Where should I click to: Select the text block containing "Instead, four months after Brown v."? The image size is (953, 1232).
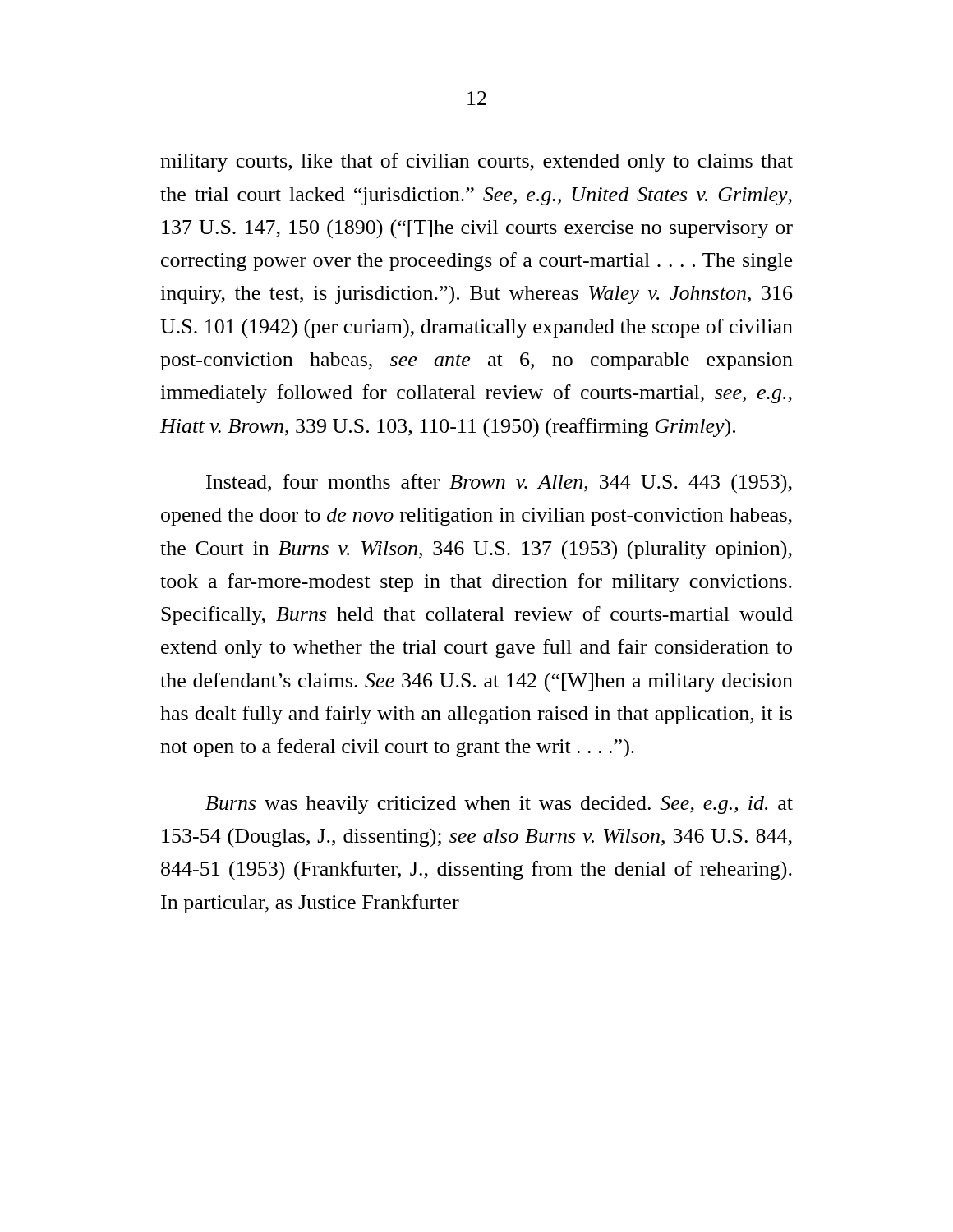(x=476, y=614)
